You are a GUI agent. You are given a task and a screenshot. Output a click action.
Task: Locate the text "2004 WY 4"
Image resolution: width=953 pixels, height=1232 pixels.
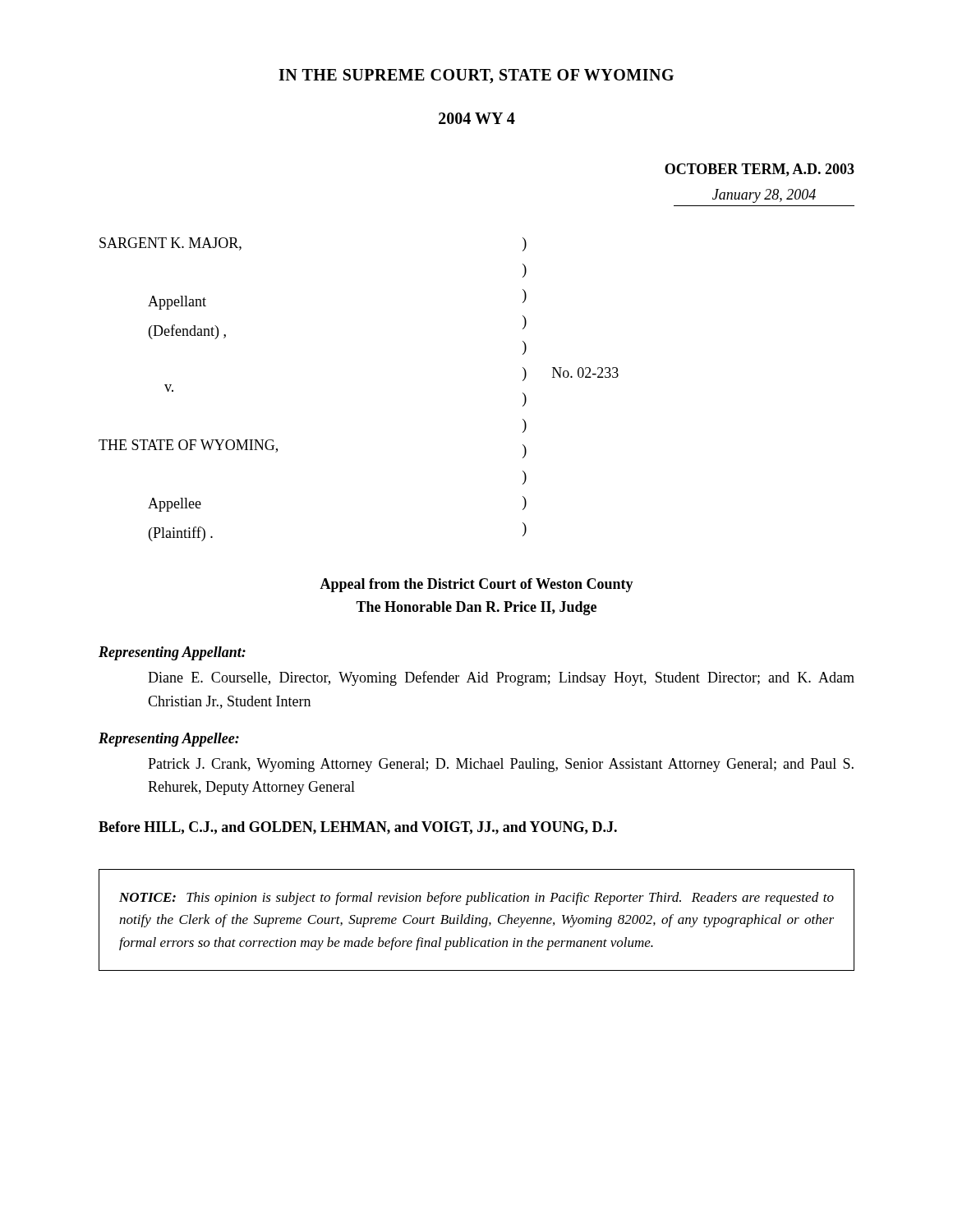(x=476, y=118)
